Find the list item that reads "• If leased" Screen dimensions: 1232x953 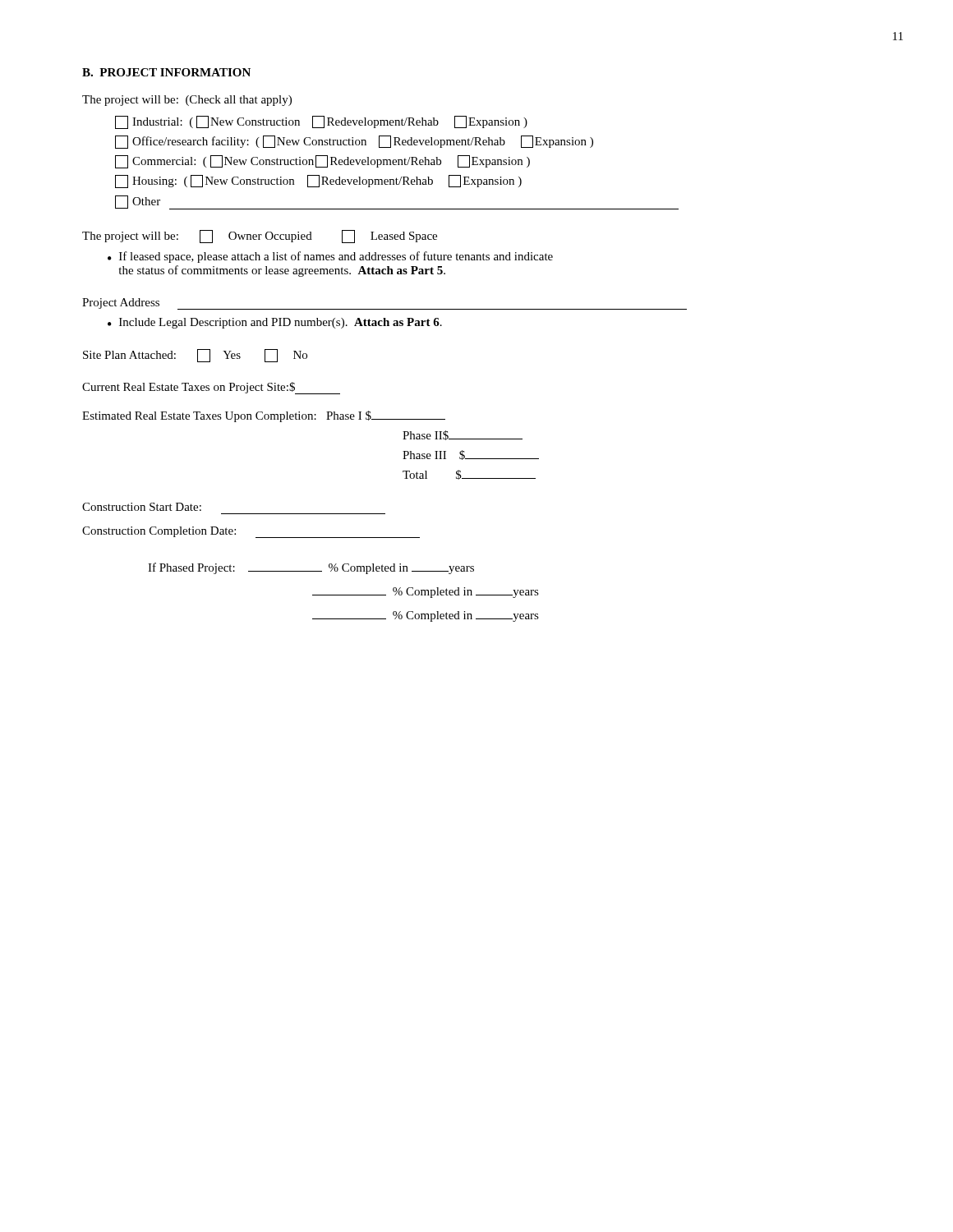pyautogui.click(x=330, y=264)
